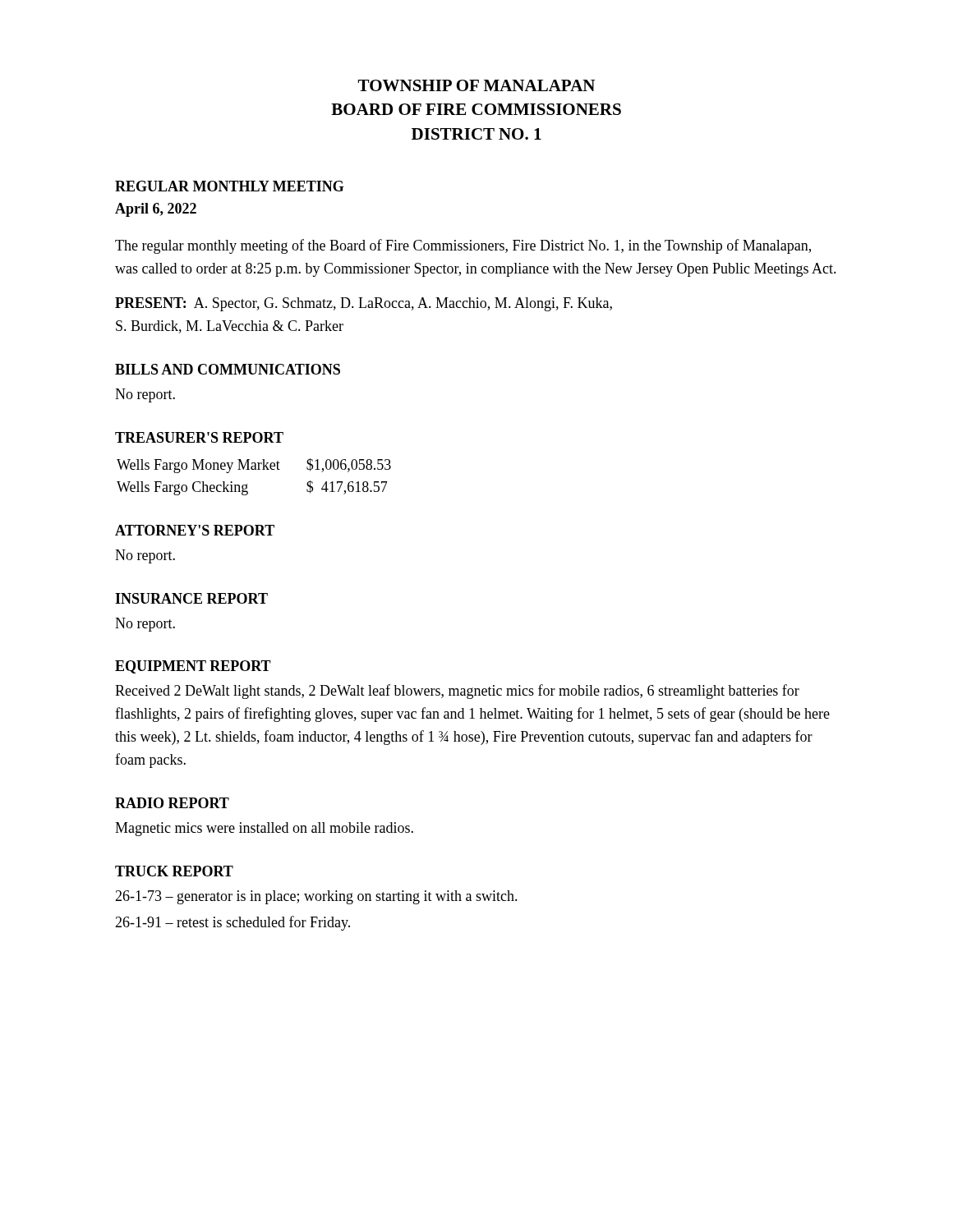This screenshot has width=953, height=1232.
Task: Click on the list item containing "26-1-73 – generator is in place;"
Action: [316, 896]
